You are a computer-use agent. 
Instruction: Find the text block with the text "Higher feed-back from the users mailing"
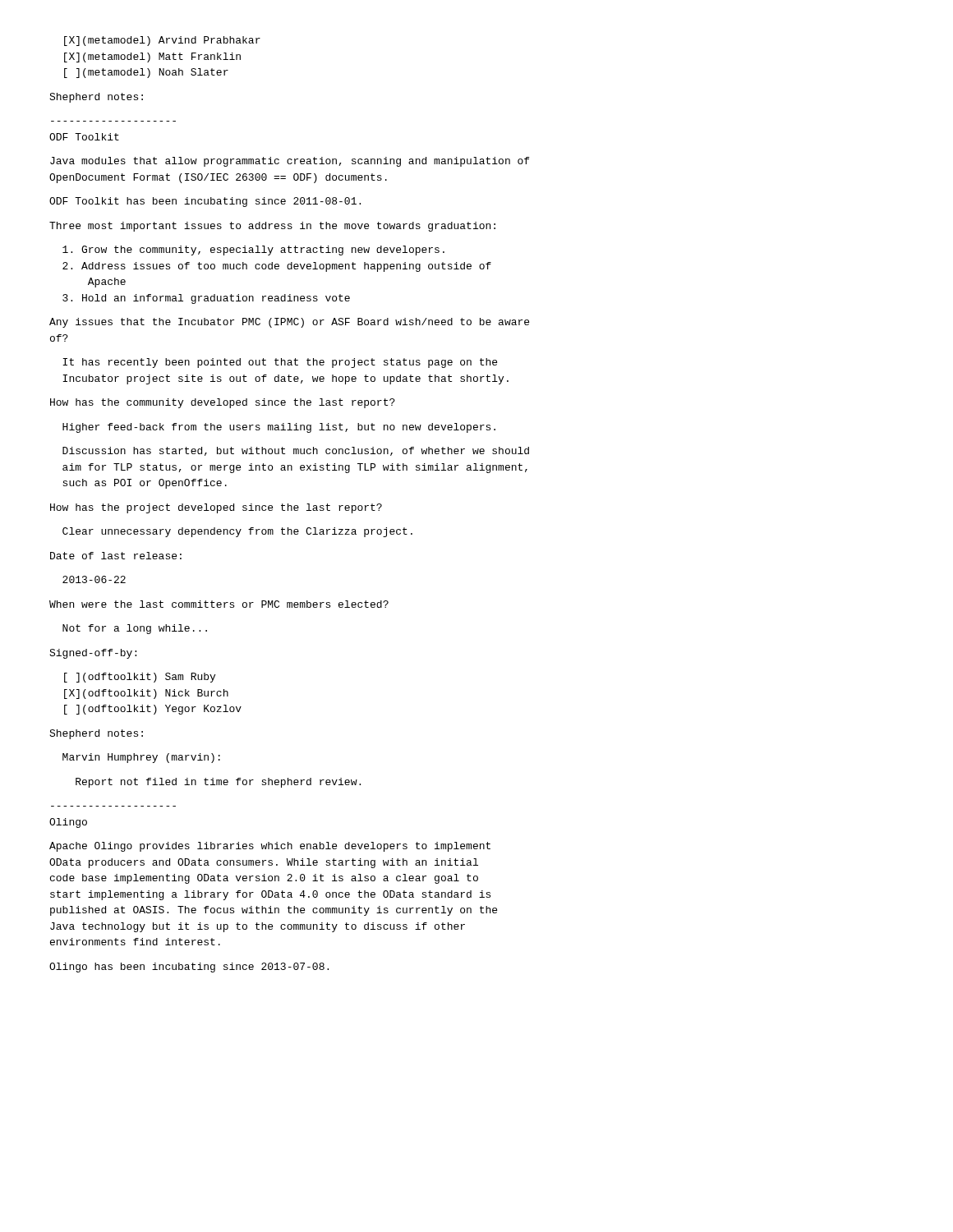click(x=274, y=427)
